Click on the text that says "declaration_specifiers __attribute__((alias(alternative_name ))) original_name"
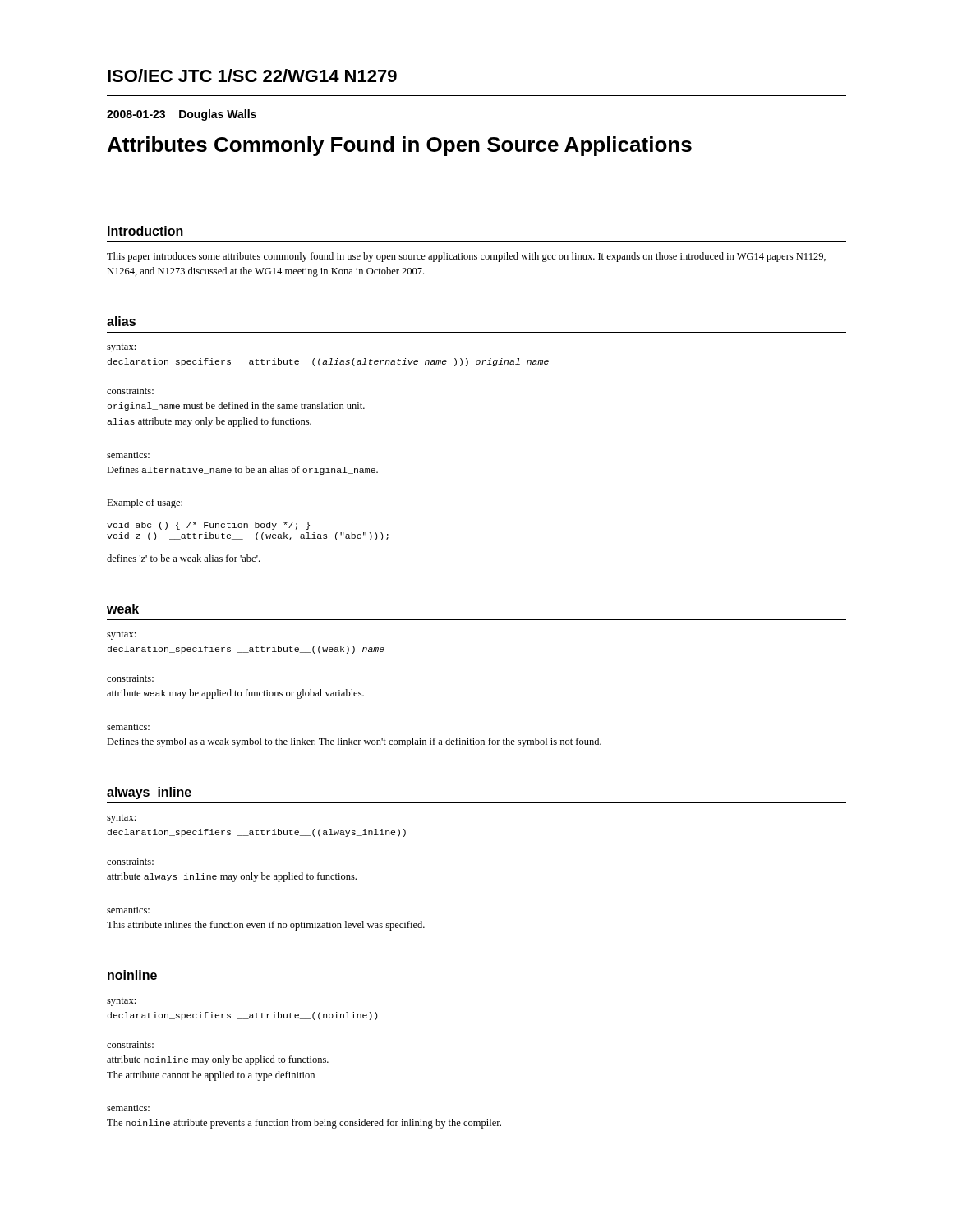This screenshot has width=953, height=1232. [328, 362]
